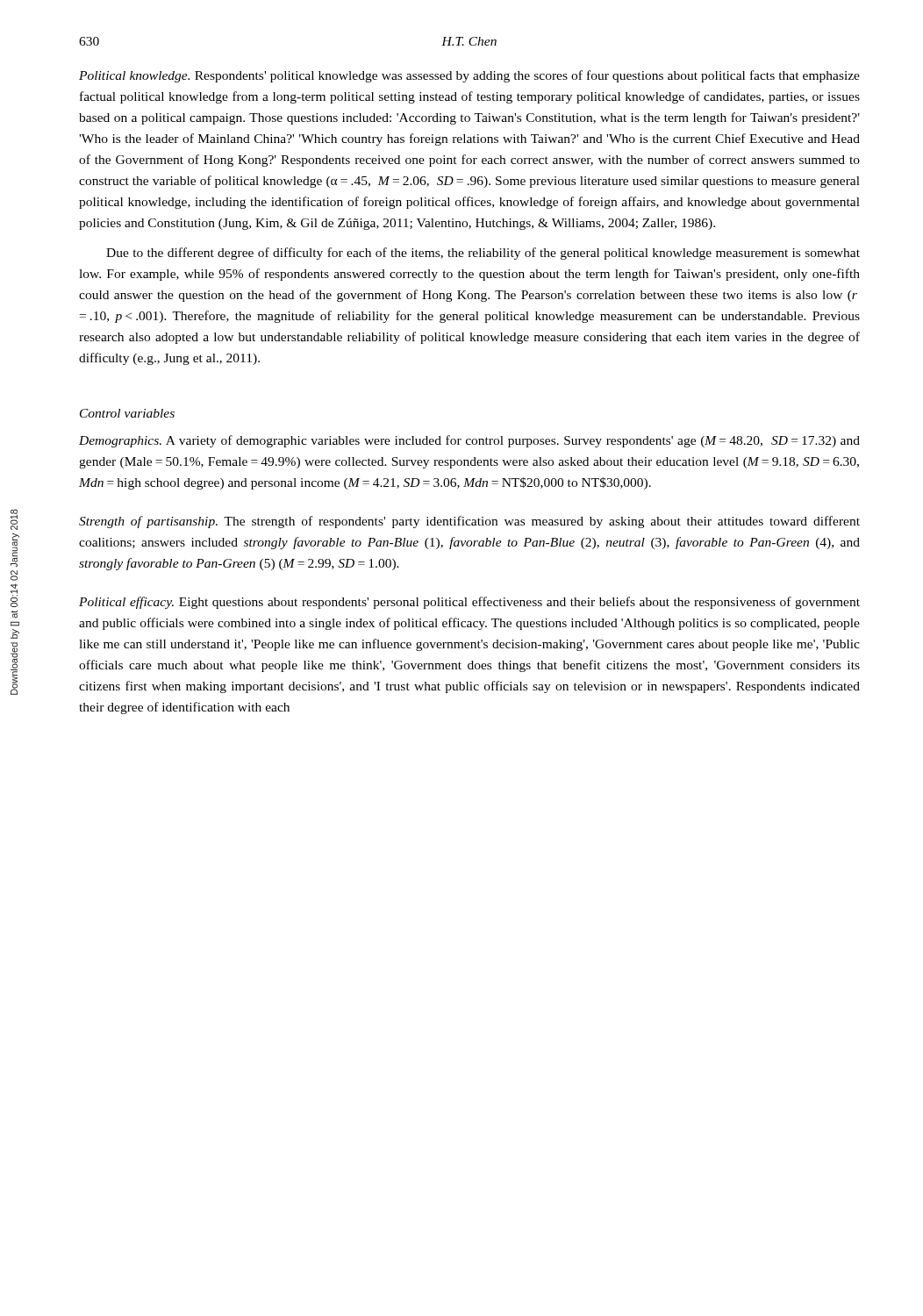The width and height of the screenshot is (923, 1316).
Task: Select the text block that says "Strength of partisanship."
Action: coord(469,542)
